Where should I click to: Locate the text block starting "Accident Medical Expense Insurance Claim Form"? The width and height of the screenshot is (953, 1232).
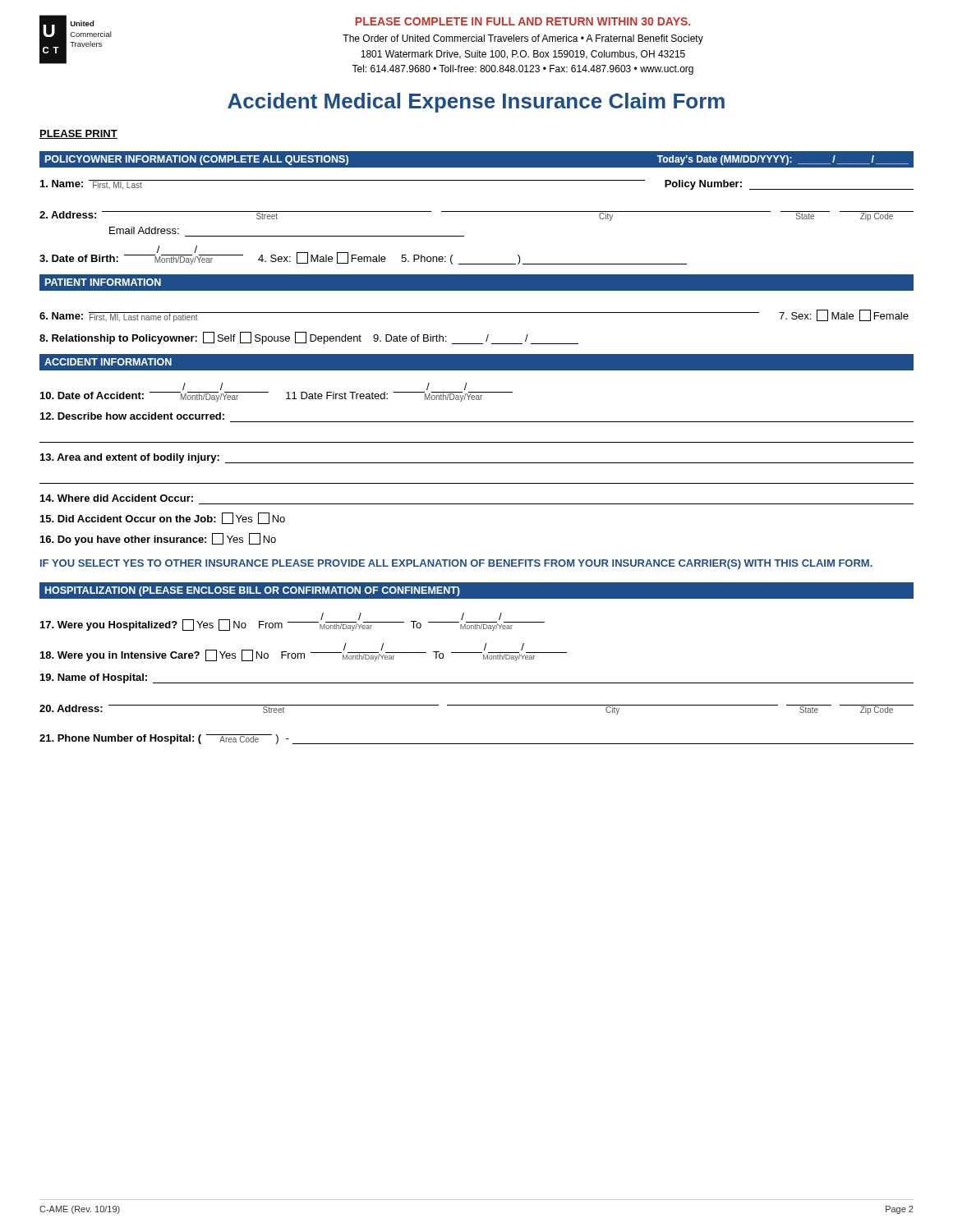click(476, 101)
